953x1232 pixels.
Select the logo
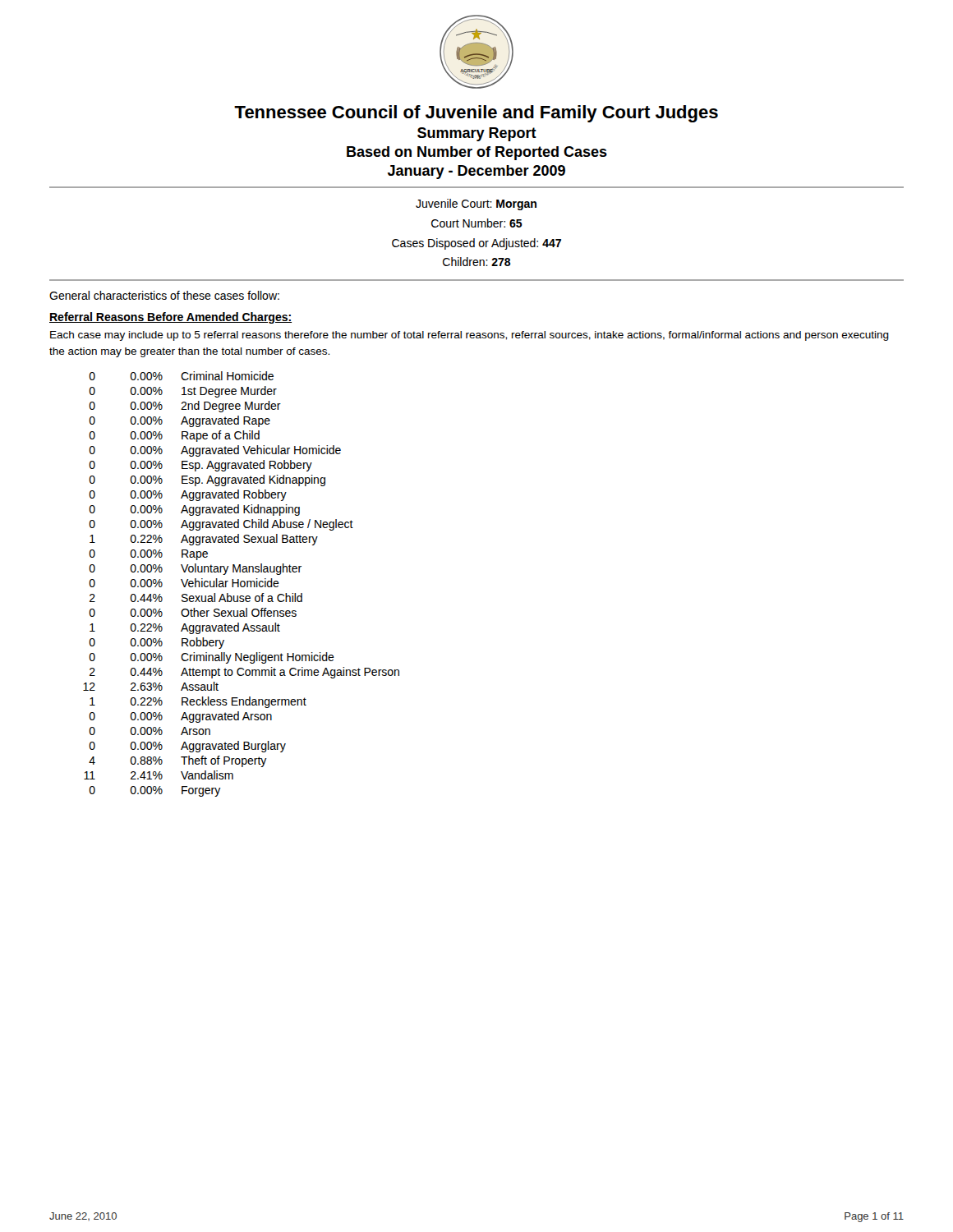[476, 49]
